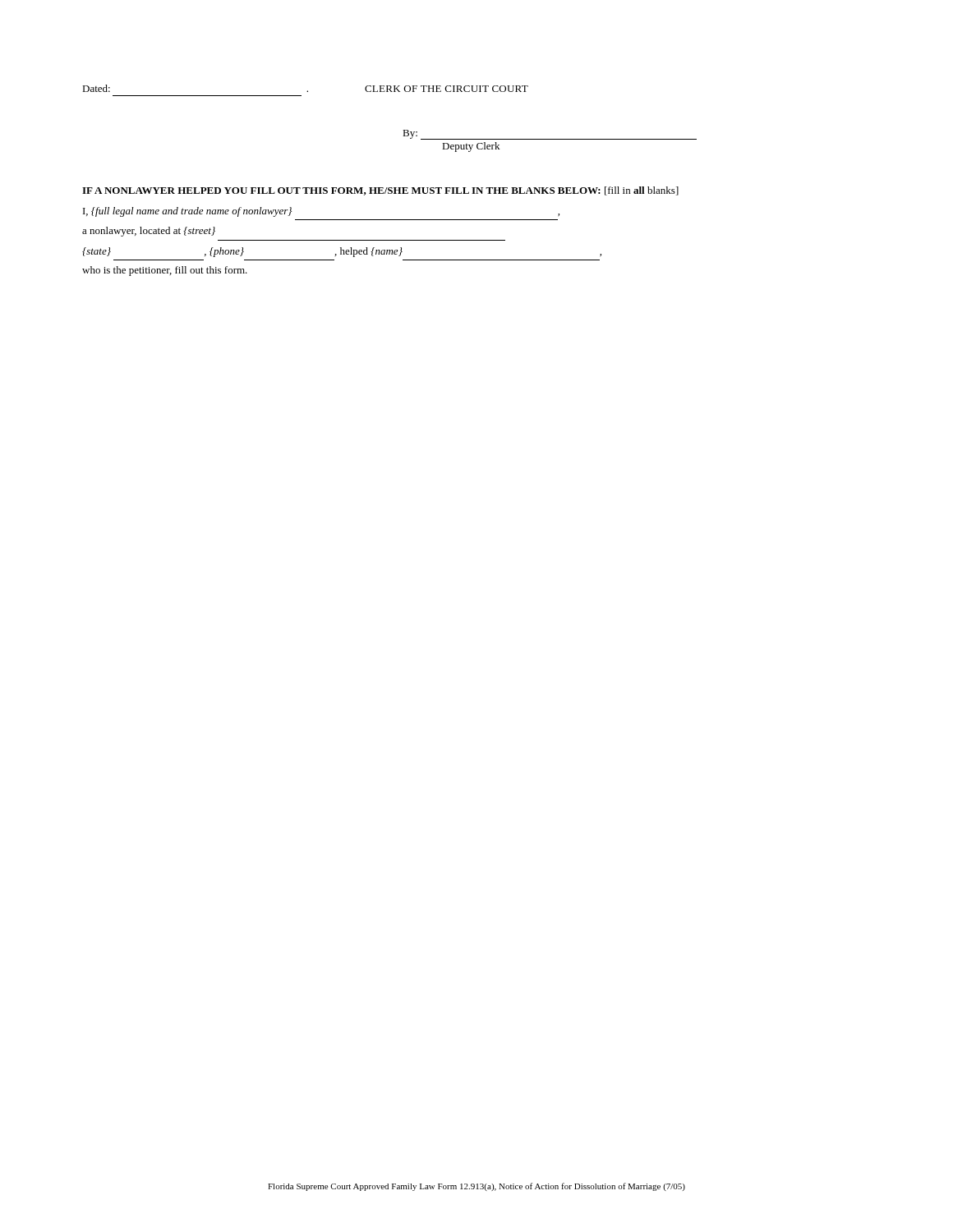Where does it say "a nonlawyer, located at {street}"?
953x1232 pixels.
294,230
